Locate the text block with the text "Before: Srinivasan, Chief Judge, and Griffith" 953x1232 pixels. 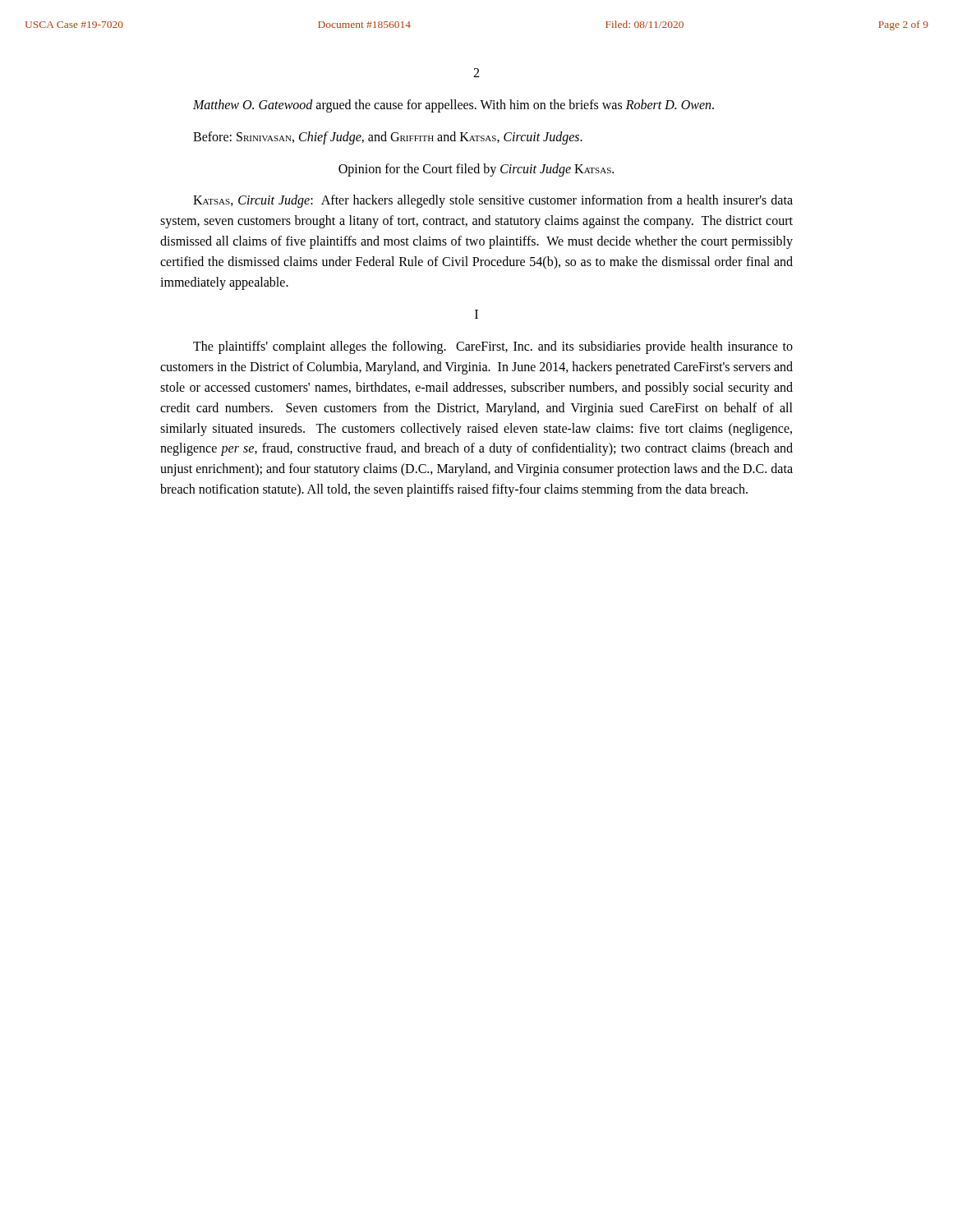388,137
